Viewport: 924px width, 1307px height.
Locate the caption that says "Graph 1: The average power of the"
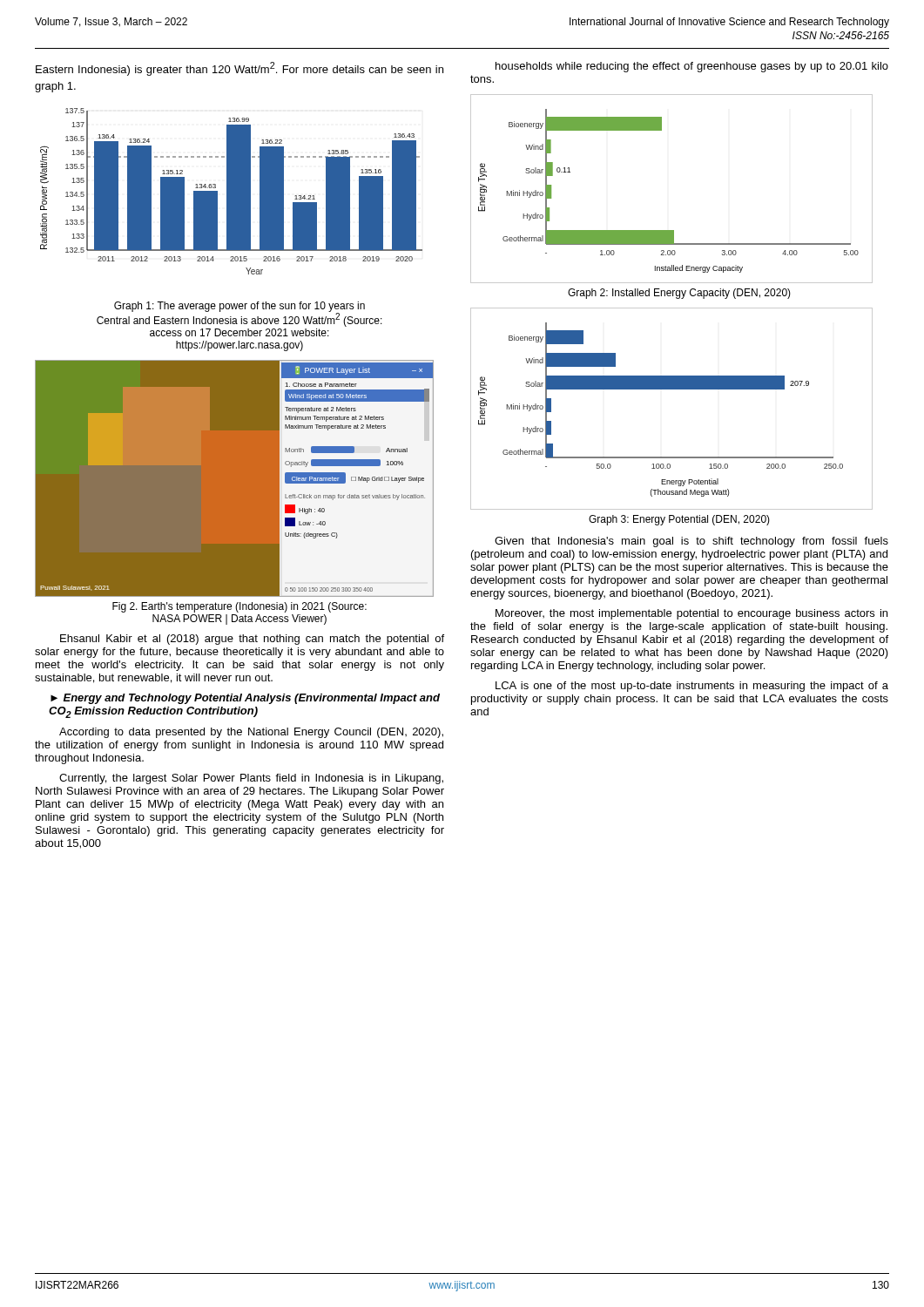(x=240, y=325)
